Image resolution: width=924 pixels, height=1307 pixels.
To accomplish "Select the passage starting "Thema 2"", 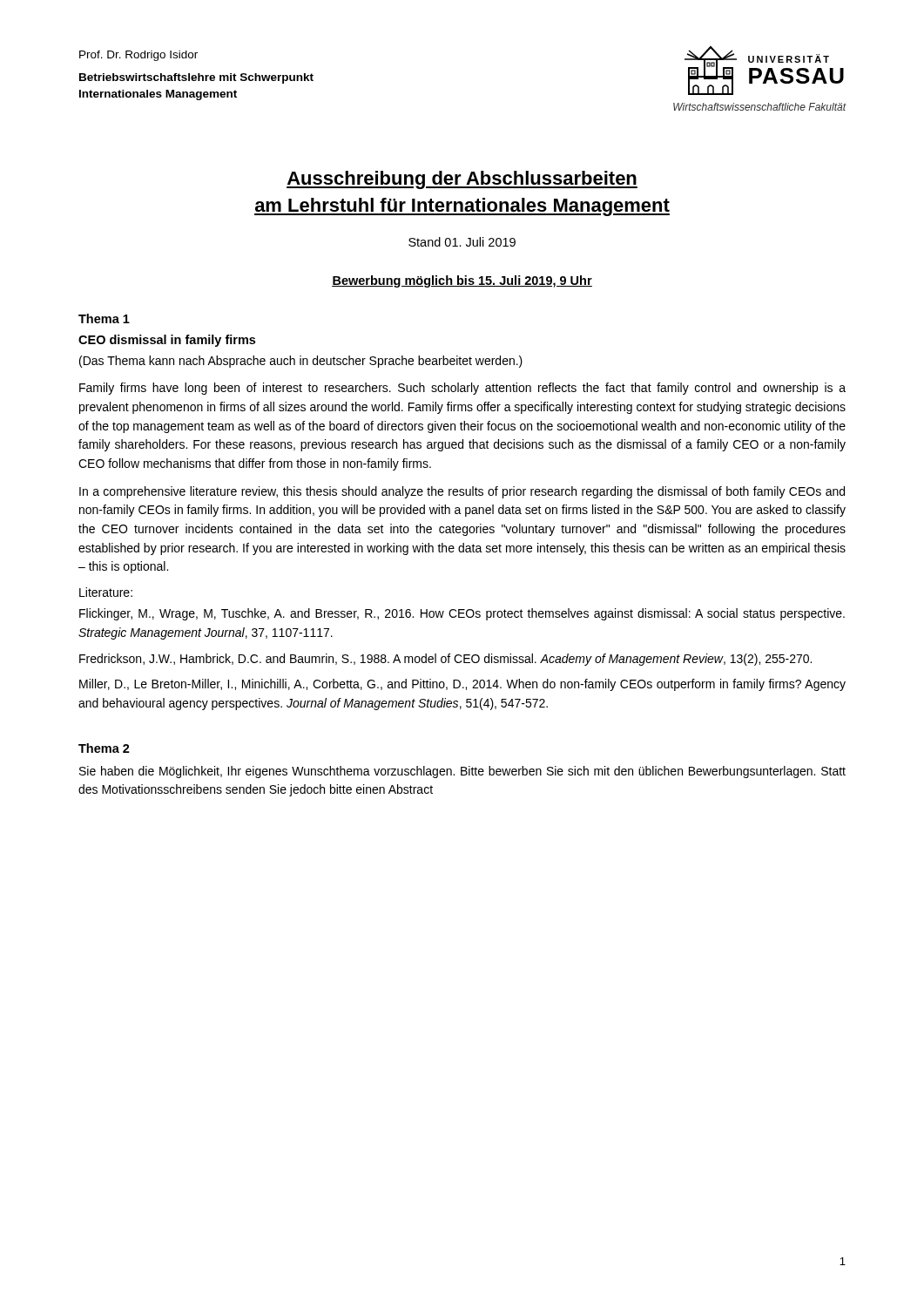I will point(104,748).
